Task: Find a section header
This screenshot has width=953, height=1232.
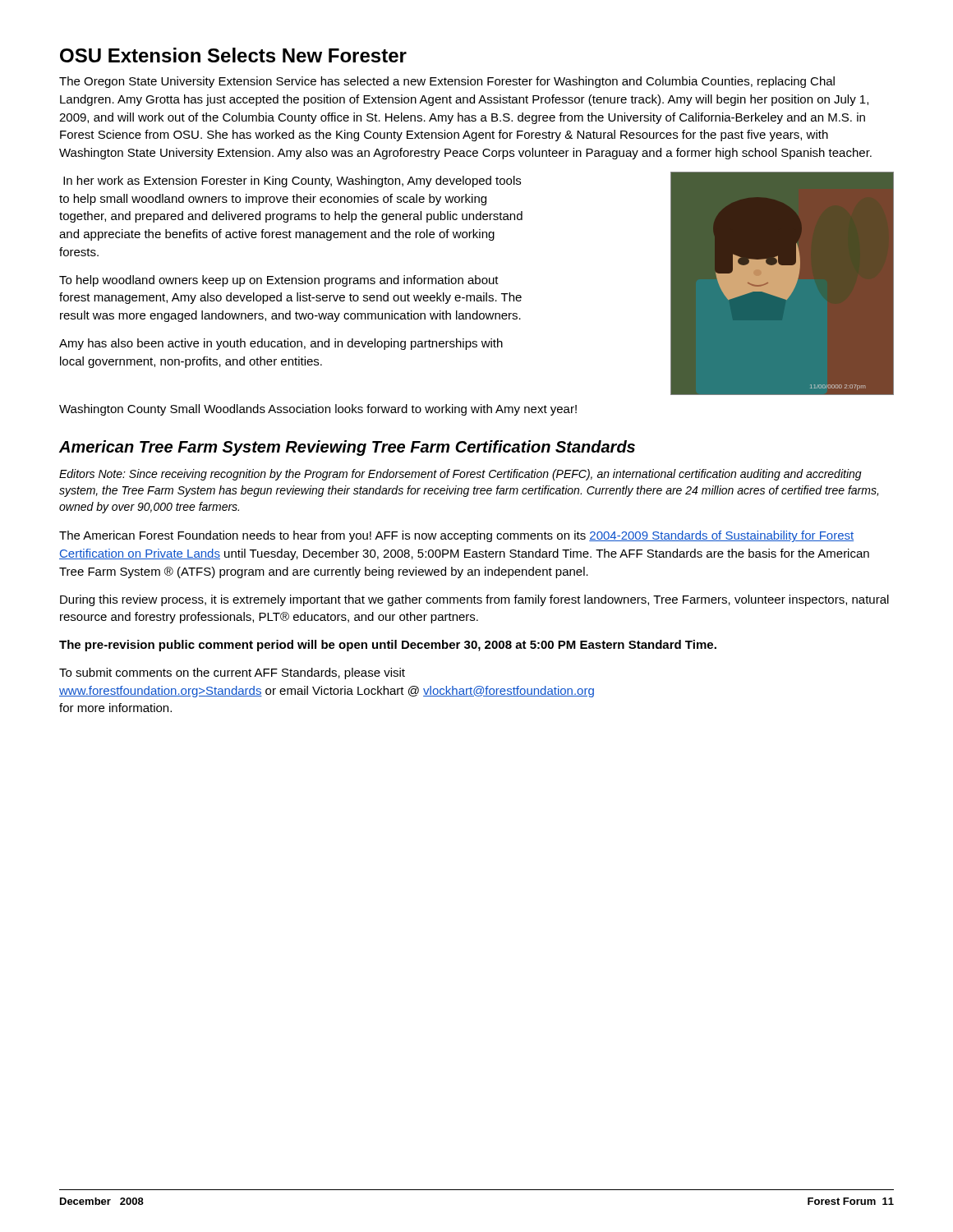Action: (476, 446)
